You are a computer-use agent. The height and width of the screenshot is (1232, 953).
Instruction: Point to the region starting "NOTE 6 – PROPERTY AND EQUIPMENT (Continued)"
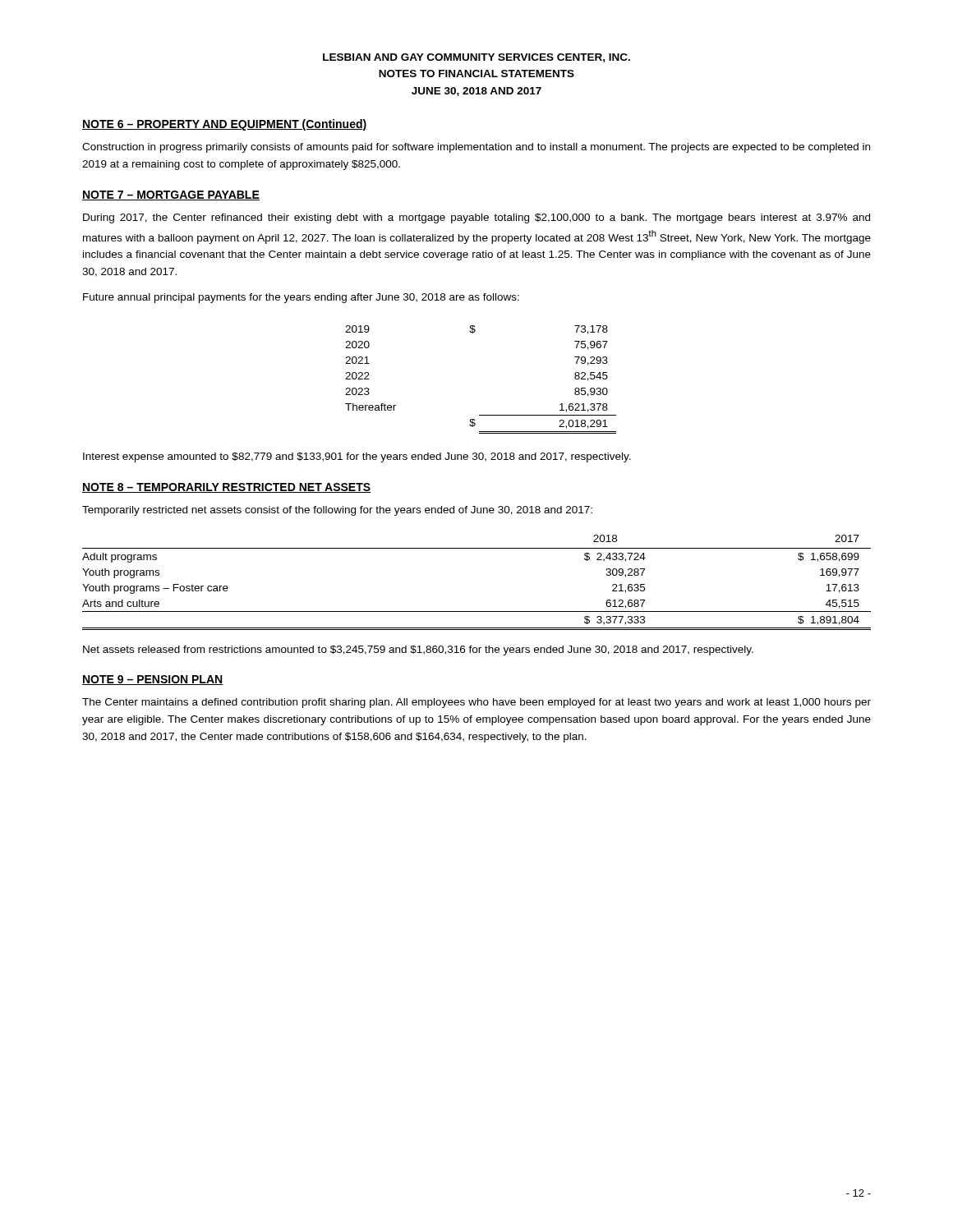coord(224,124)
